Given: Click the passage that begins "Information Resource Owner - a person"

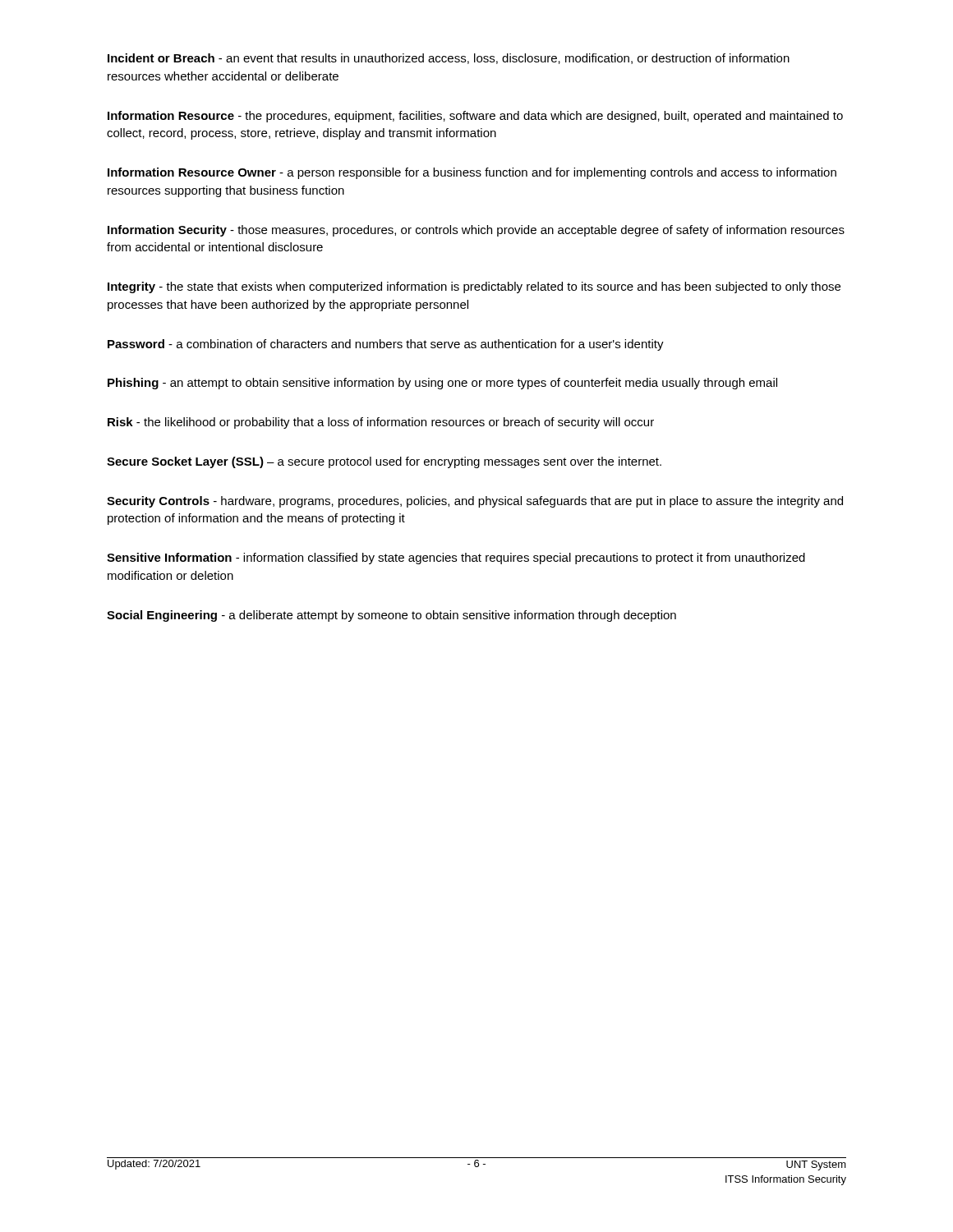Looking at the screenshot, I should coord(476,181).
